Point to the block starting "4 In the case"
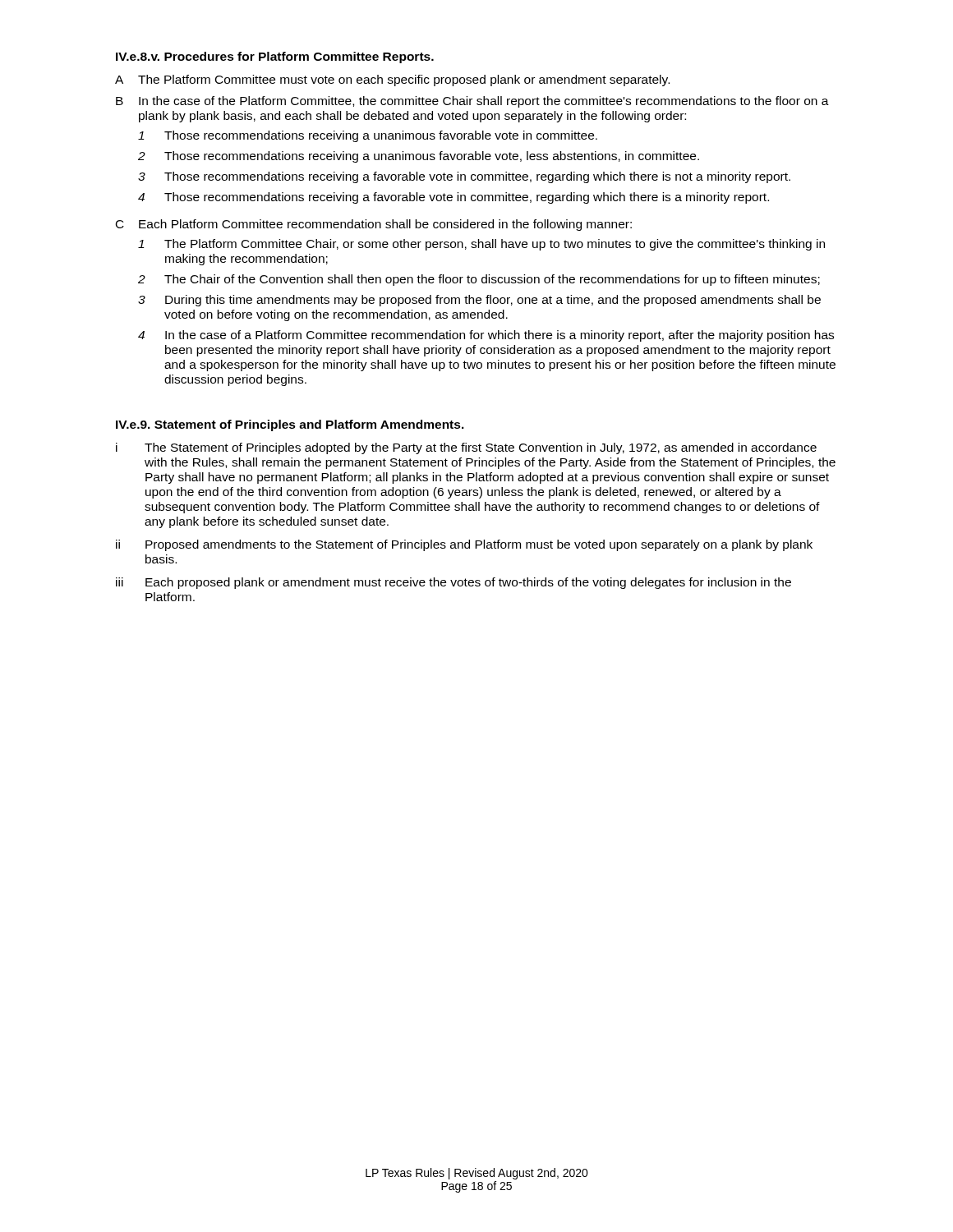The image size is (953, 1232). click(488, 357)
